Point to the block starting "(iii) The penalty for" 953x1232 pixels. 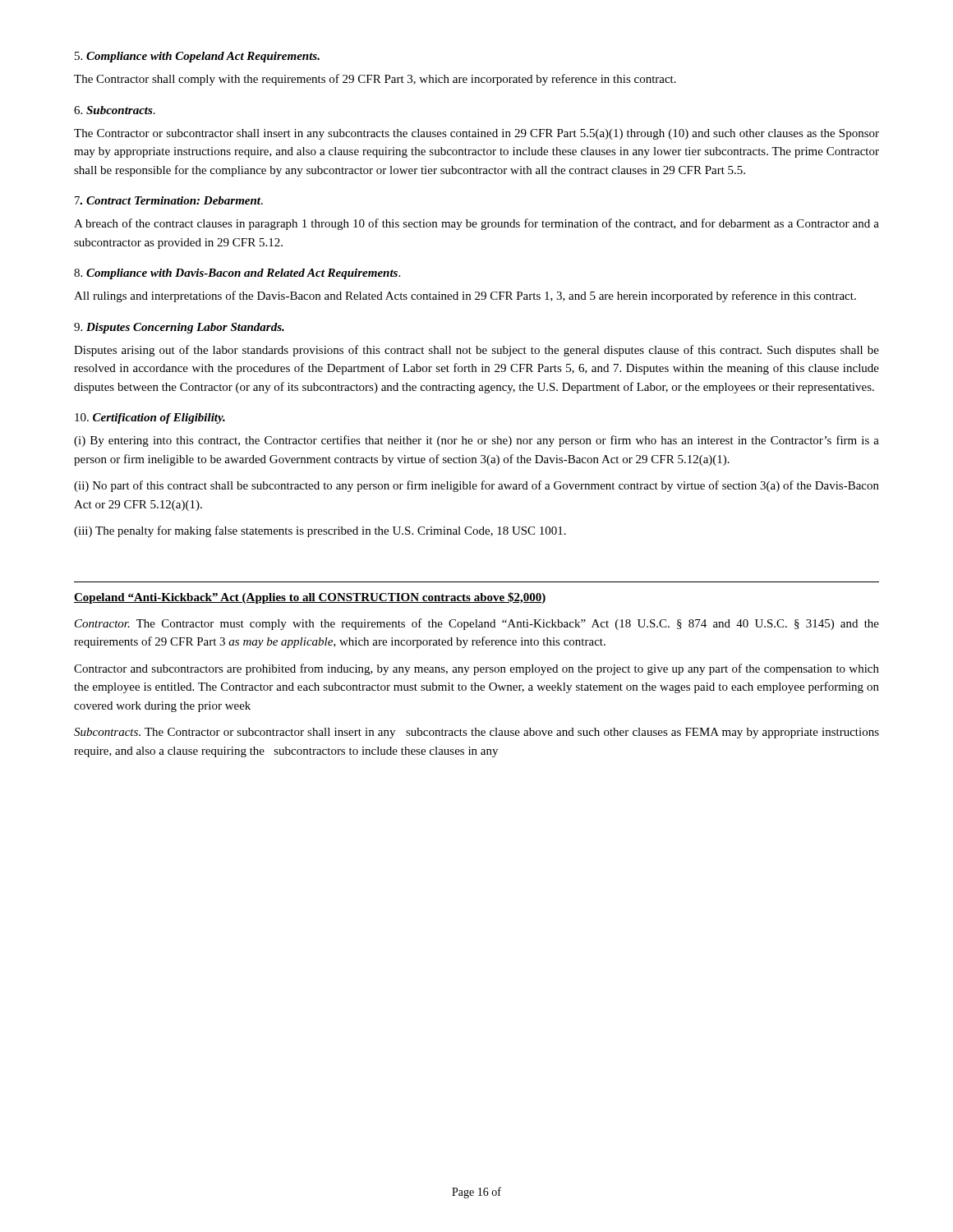point(320,531)
